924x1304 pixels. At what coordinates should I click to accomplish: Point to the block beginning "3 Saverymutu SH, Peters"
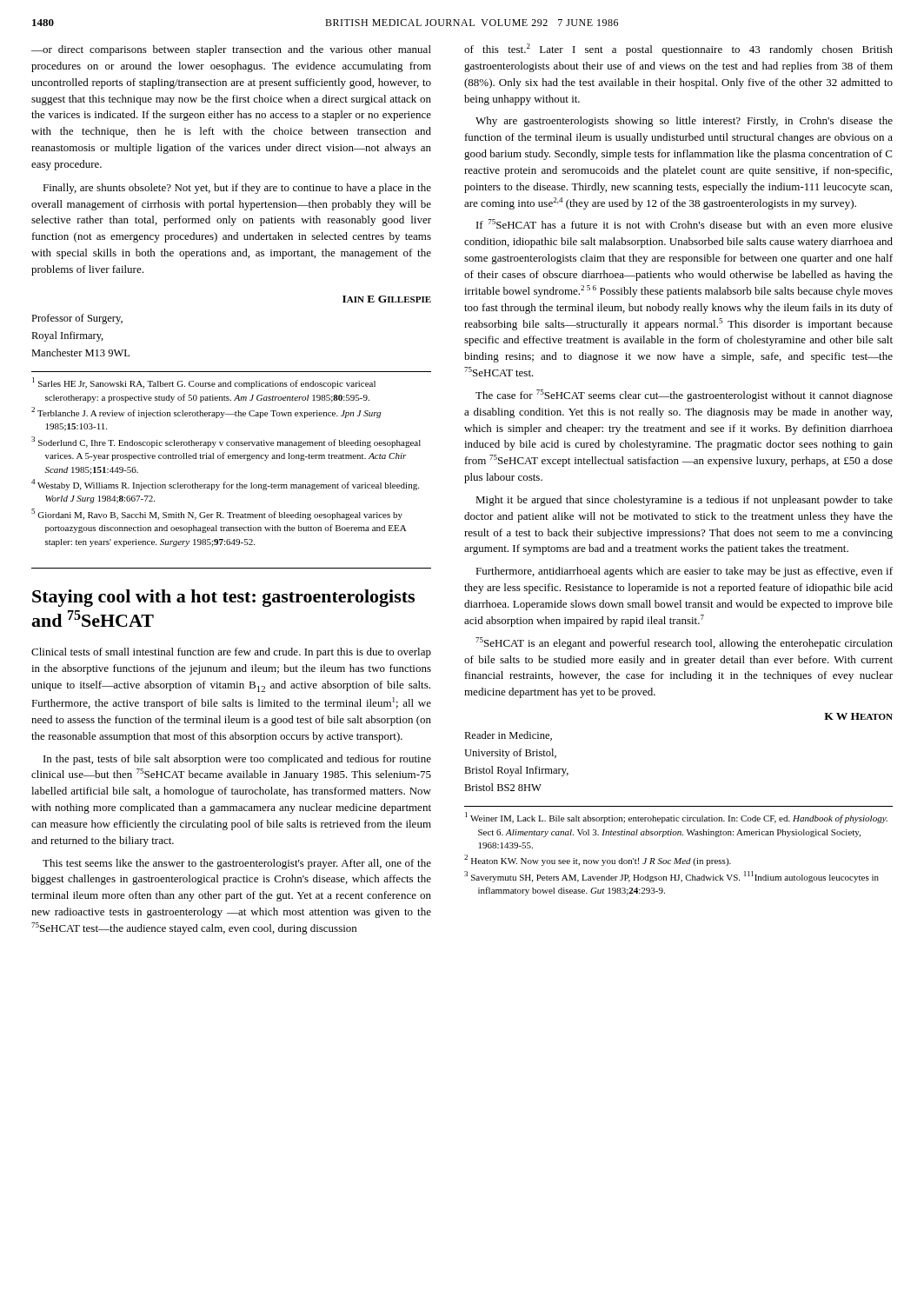[x=678, y=884]
